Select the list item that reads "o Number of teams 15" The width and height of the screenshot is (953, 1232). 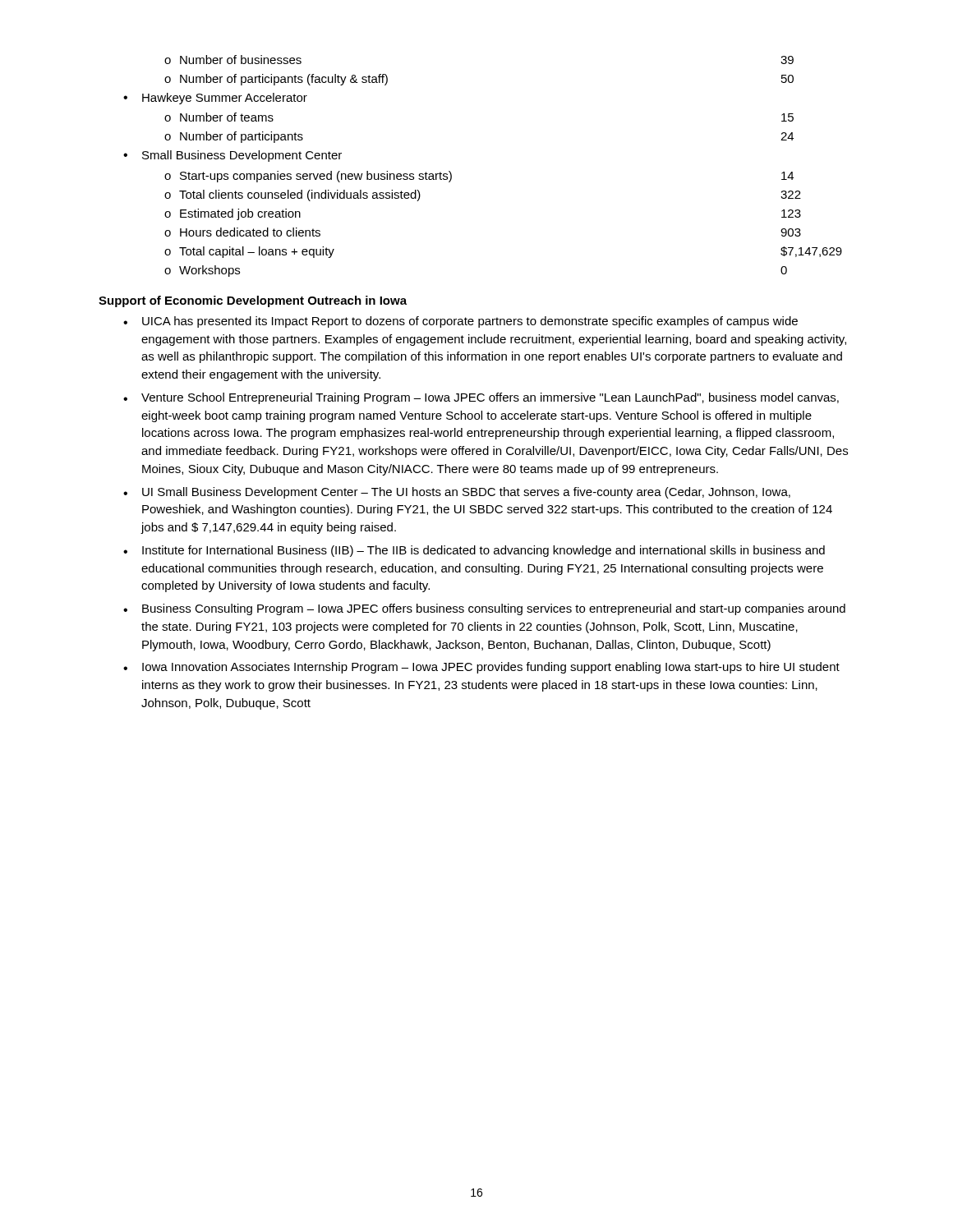pos(221,117)
